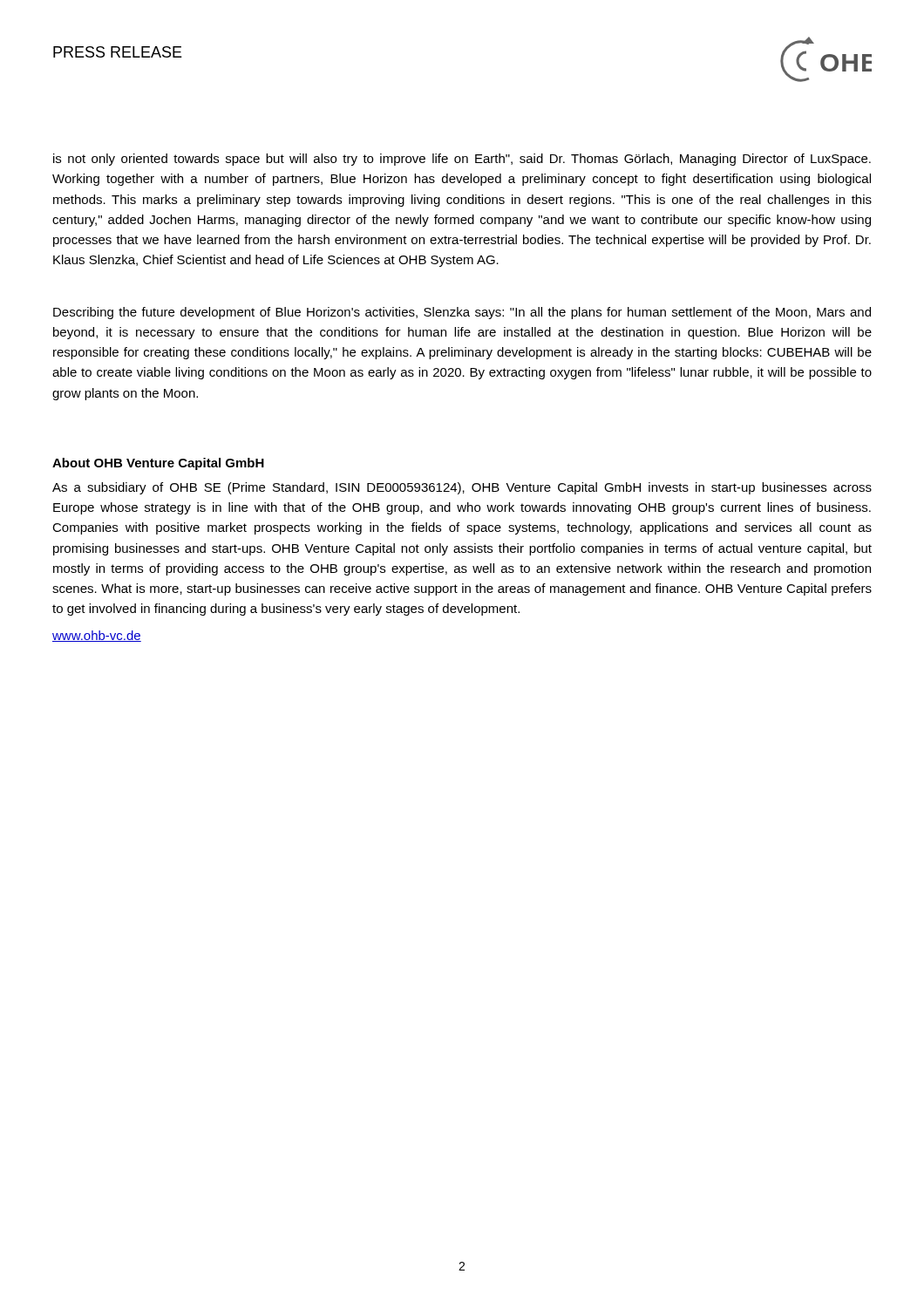Locate the logo

click(824, 62)
